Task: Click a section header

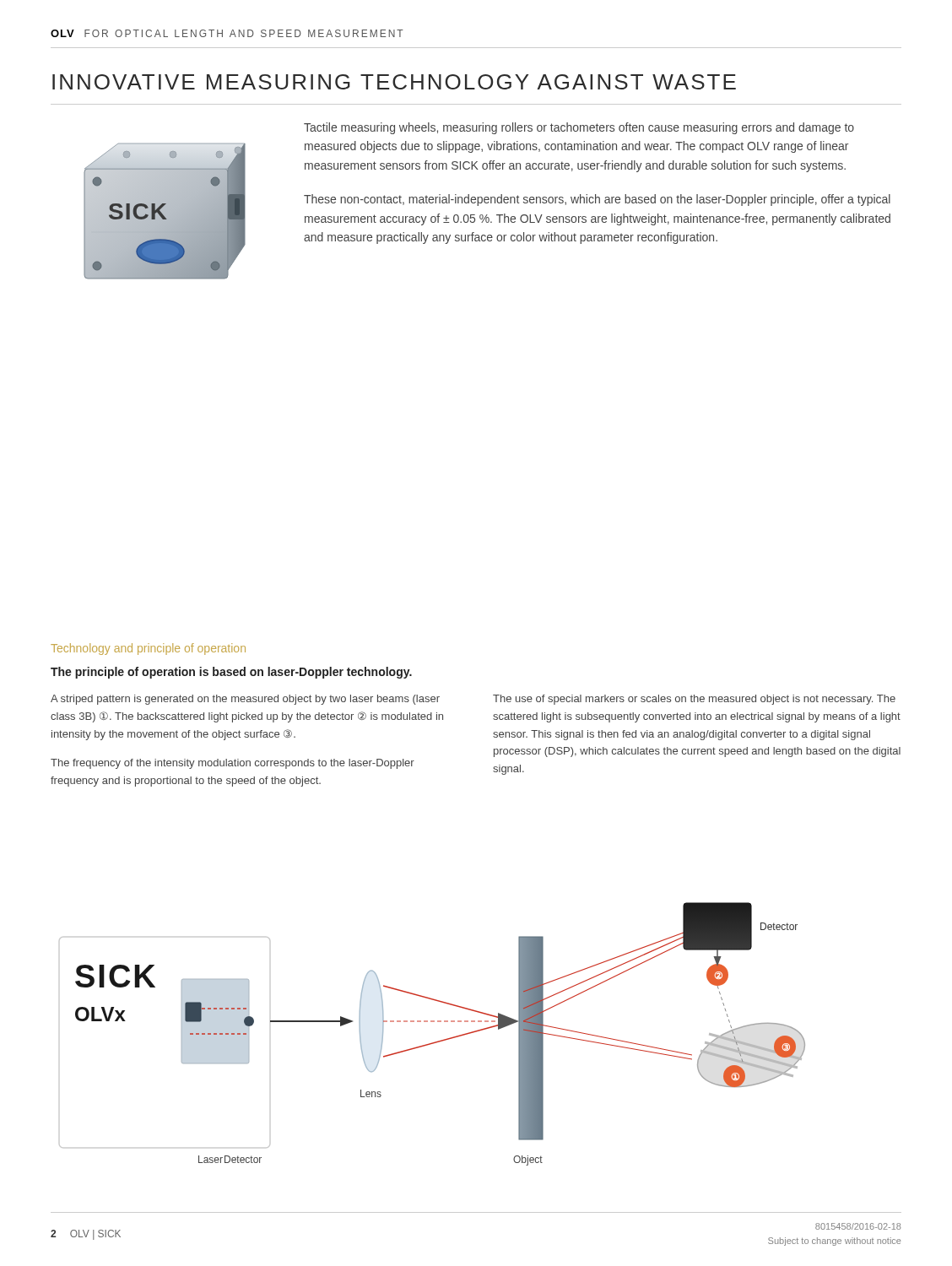Action: (x=149, y=648)
